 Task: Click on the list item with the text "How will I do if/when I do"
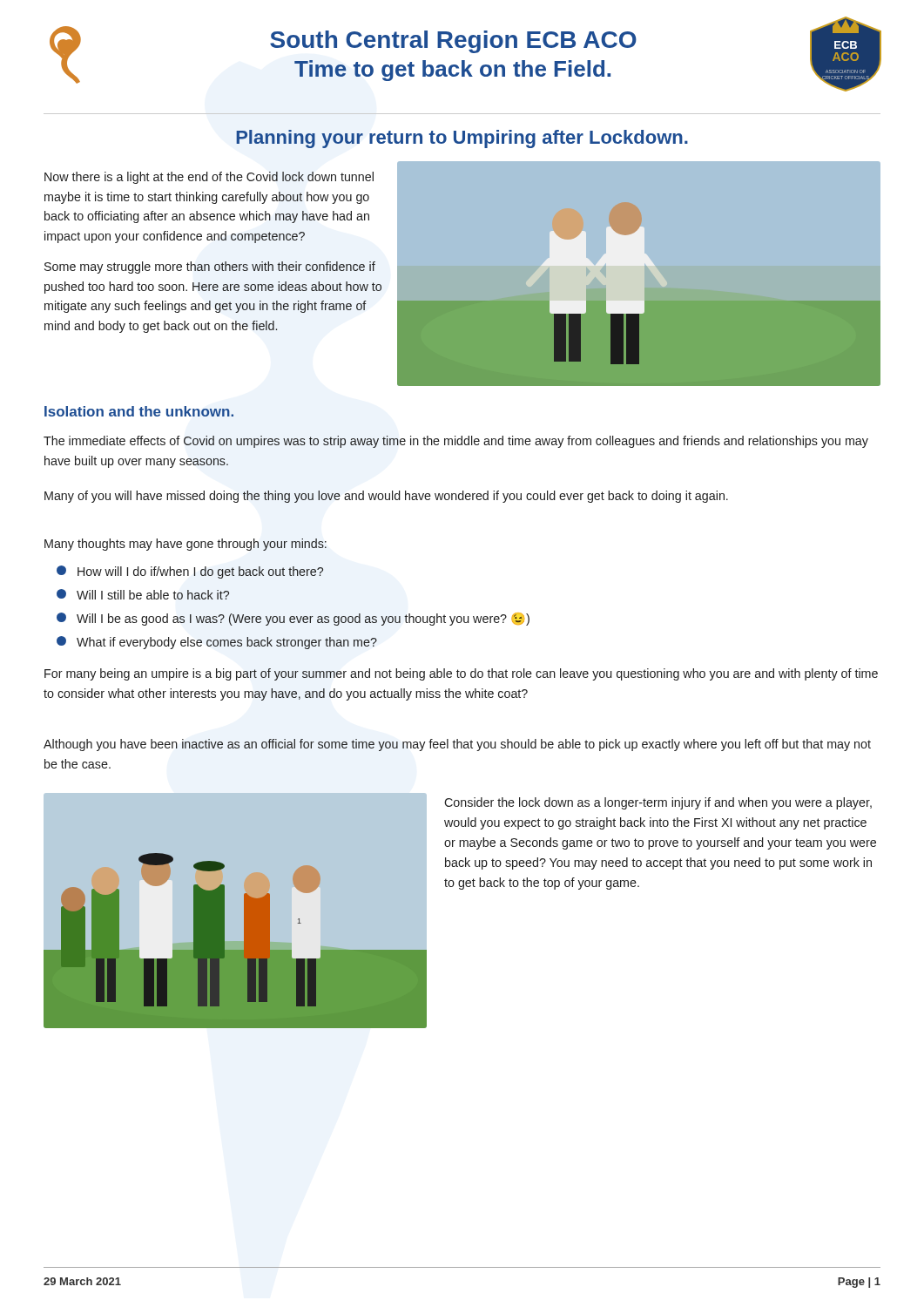point(190,572)
